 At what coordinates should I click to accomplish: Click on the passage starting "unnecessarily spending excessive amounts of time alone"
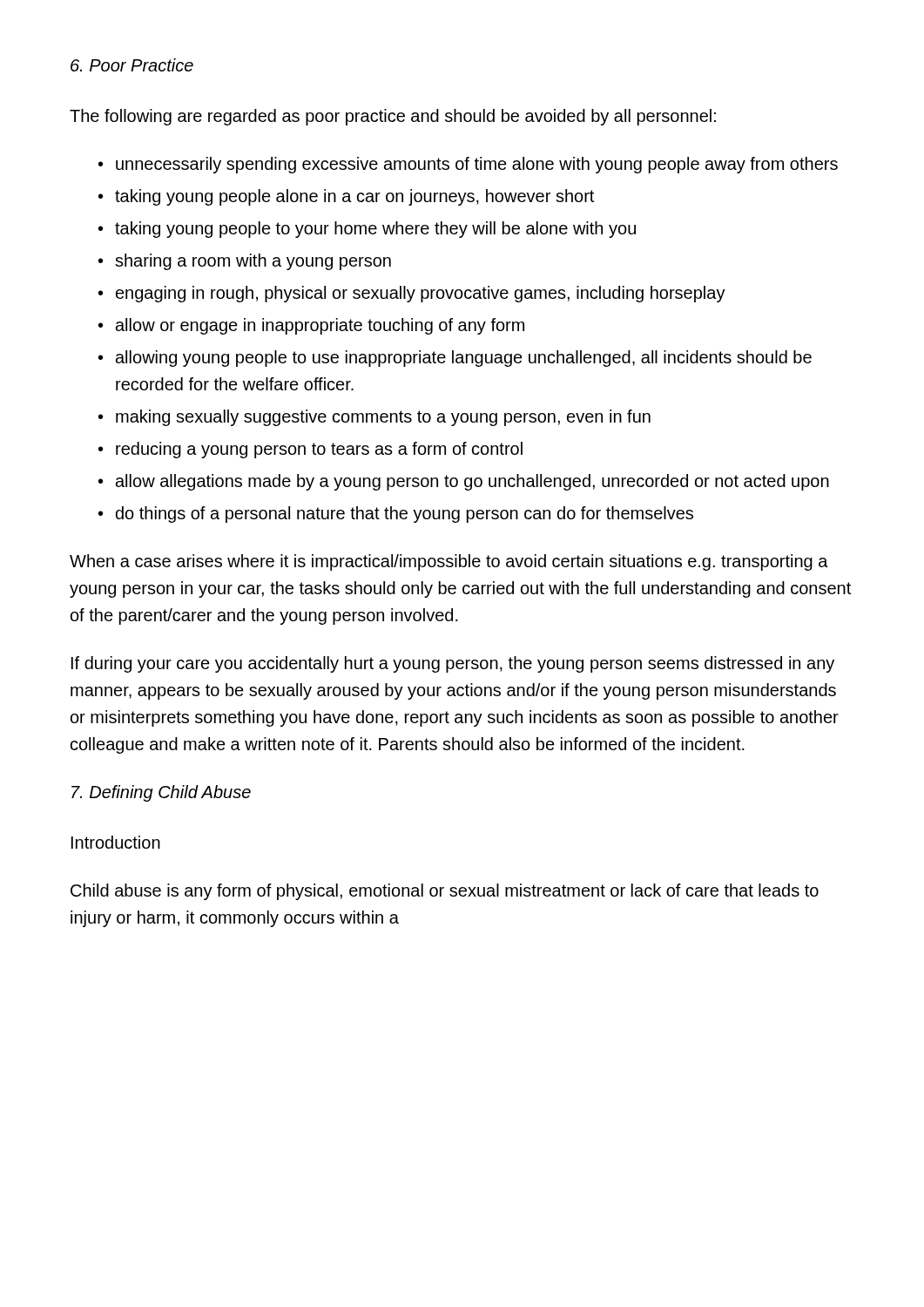pos(477,164)
